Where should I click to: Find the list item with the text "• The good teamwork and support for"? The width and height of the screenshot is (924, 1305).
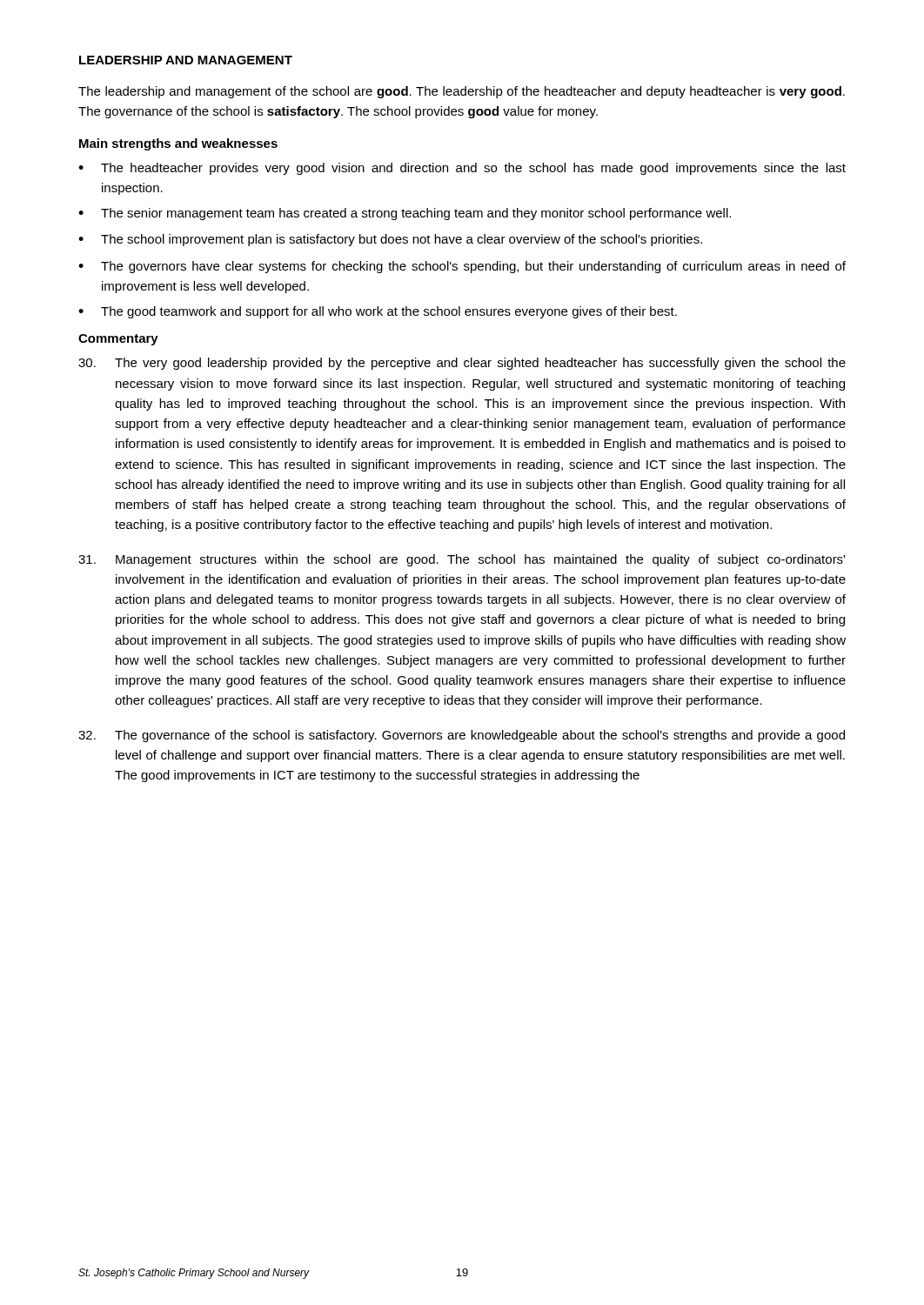(x=462, y=312)
